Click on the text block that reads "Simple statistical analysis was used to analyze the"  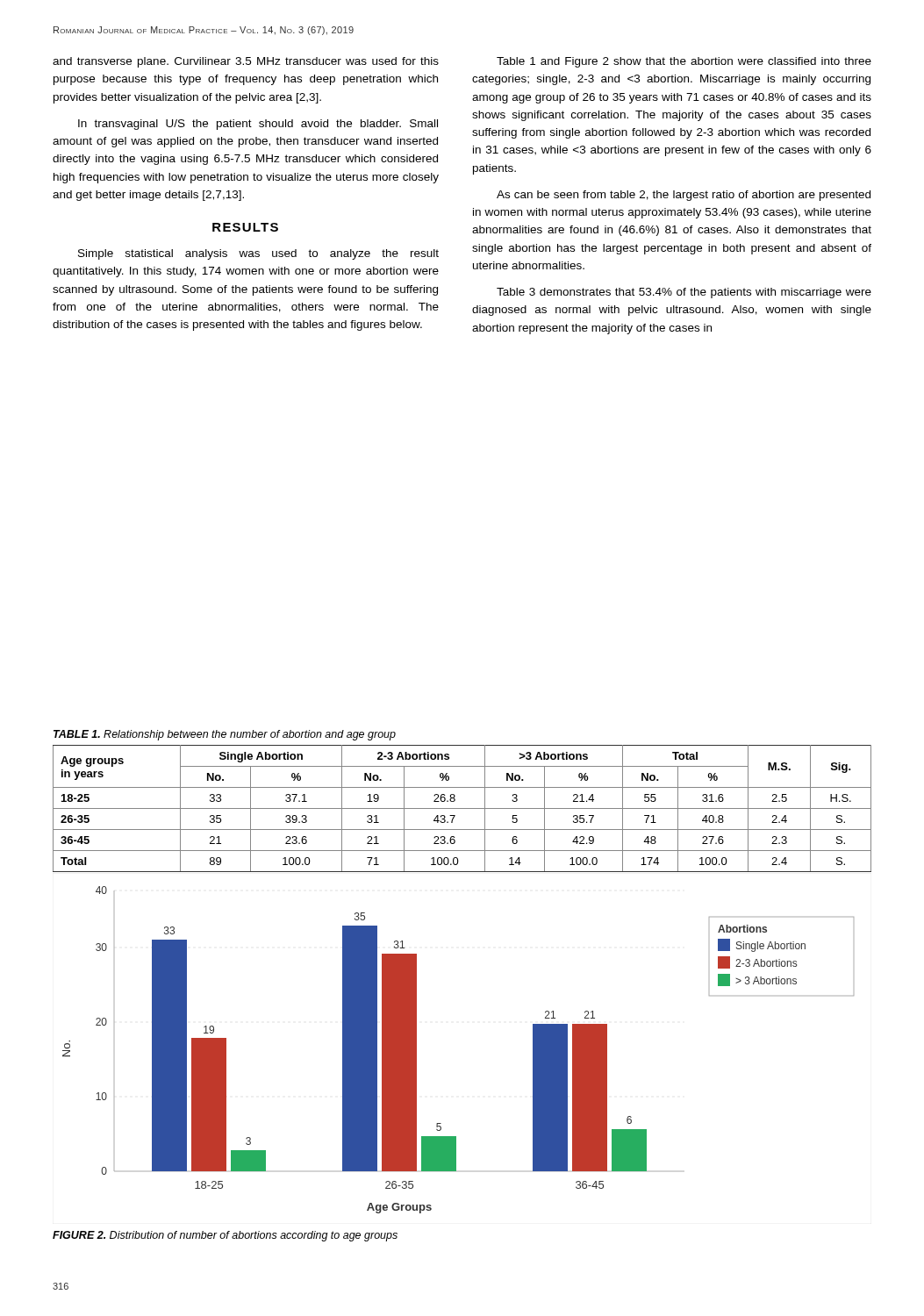click(x=246, y=289)
